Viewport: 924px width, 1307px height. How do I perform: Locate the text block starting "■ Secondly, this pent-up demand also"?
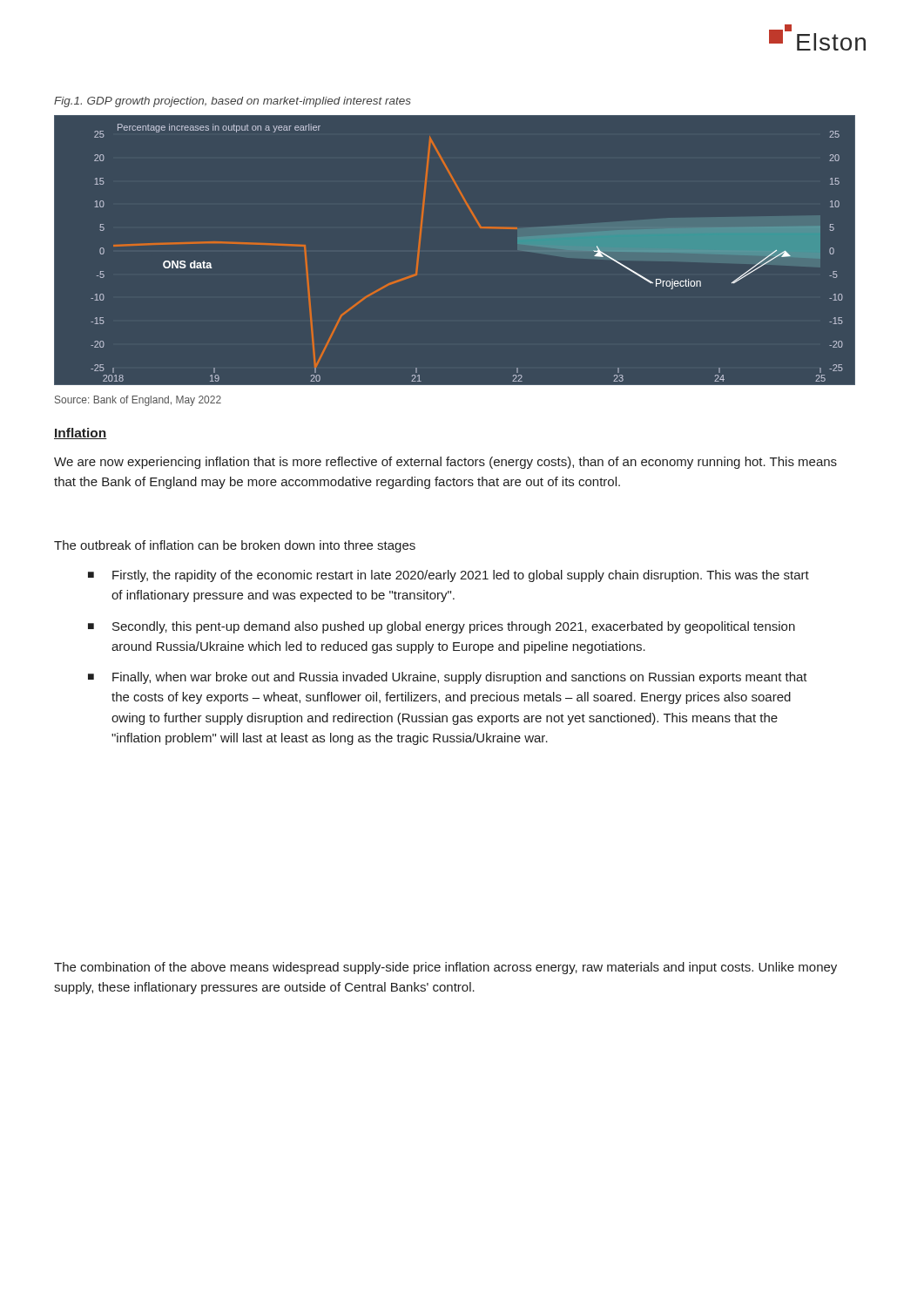[437, 636]
